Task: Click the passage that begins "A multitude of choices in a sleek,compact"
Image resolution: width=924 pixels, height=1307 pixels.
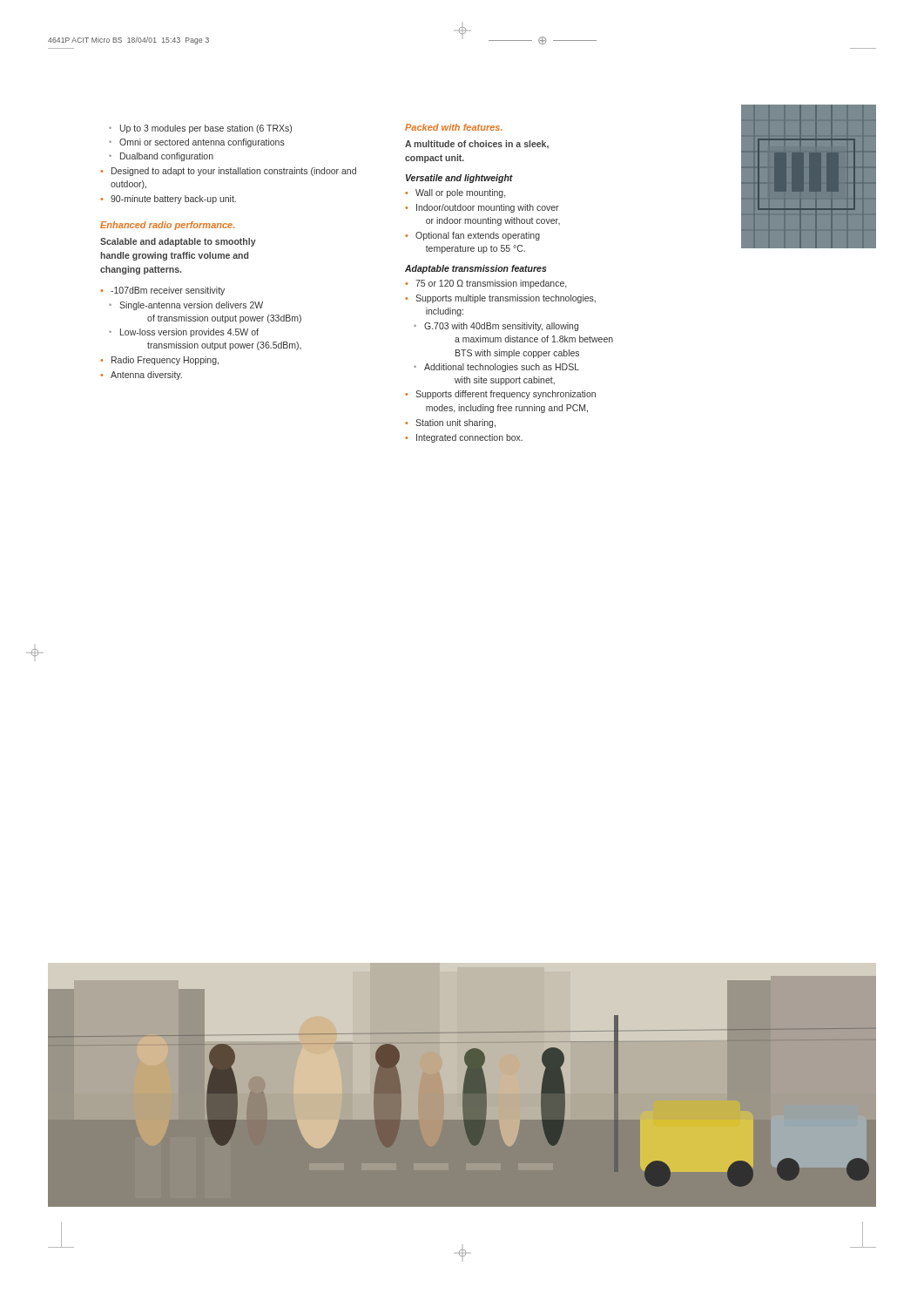Action: 477,151
